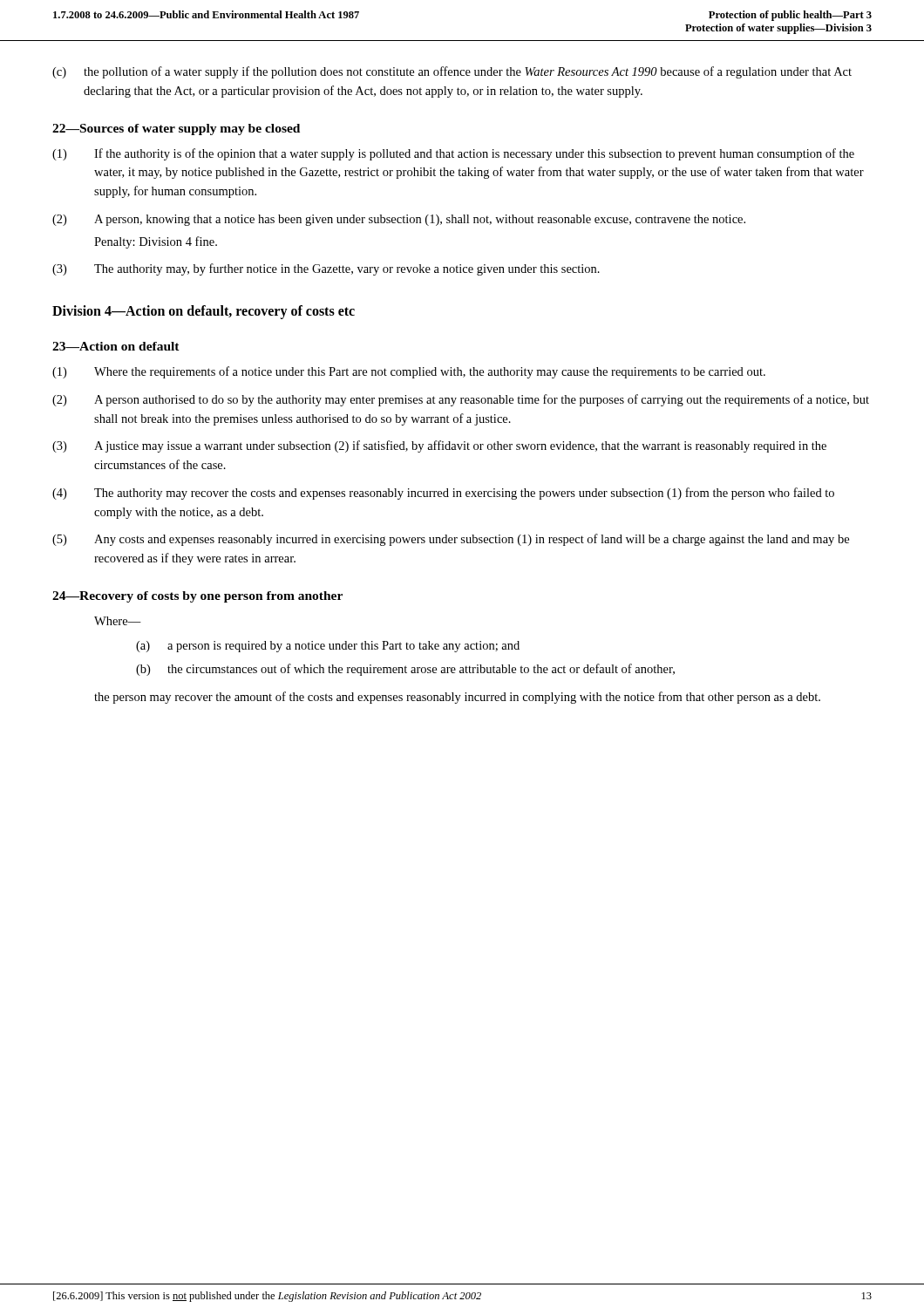
Task: Locate the block of text that opens with "(1) Where the requirements"
Action: click(x=462, y=372)
